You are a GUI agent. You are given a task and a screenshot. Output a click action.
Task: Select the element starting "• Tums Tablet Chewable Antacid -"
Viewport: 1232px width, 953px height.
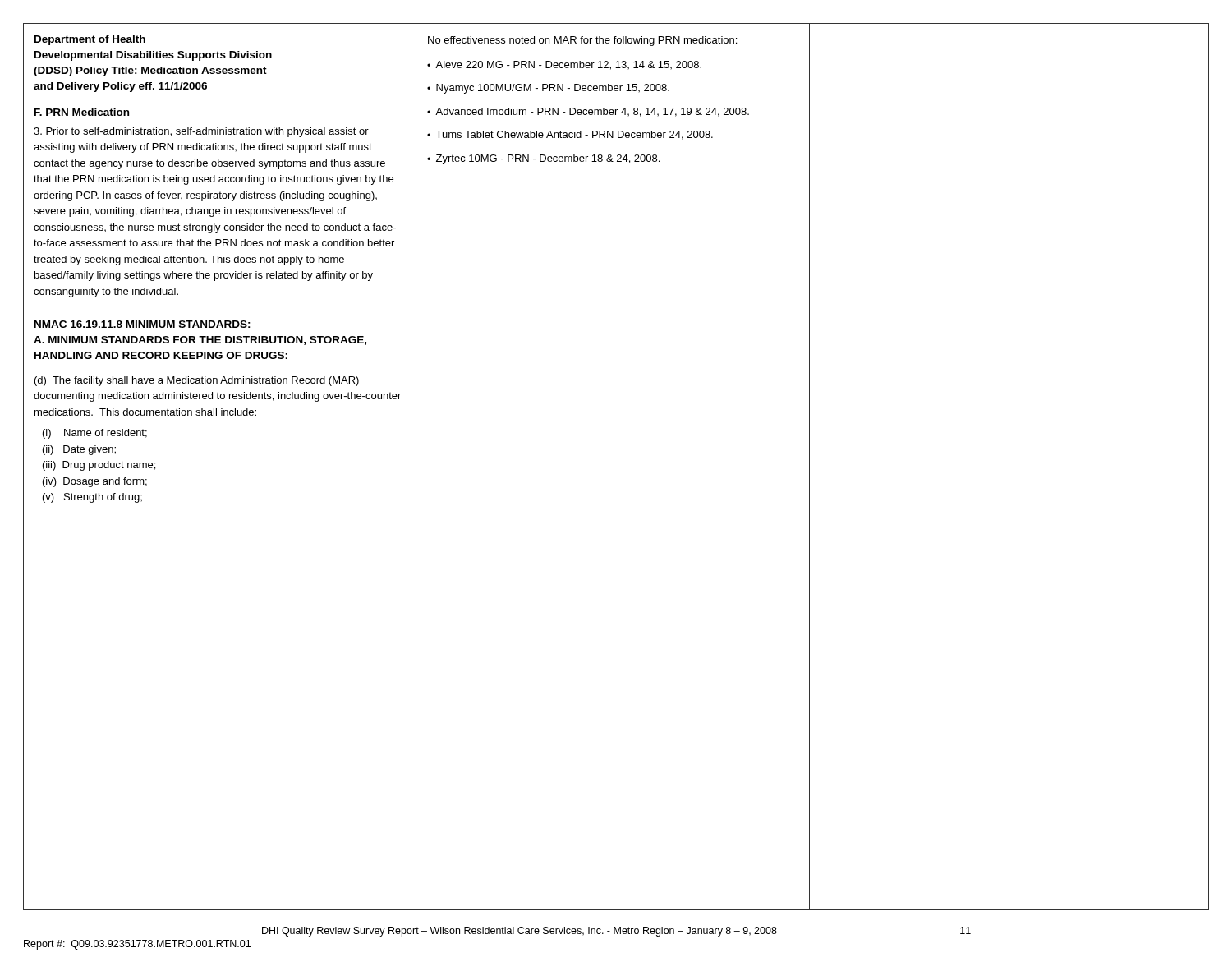tap(570, 135)
